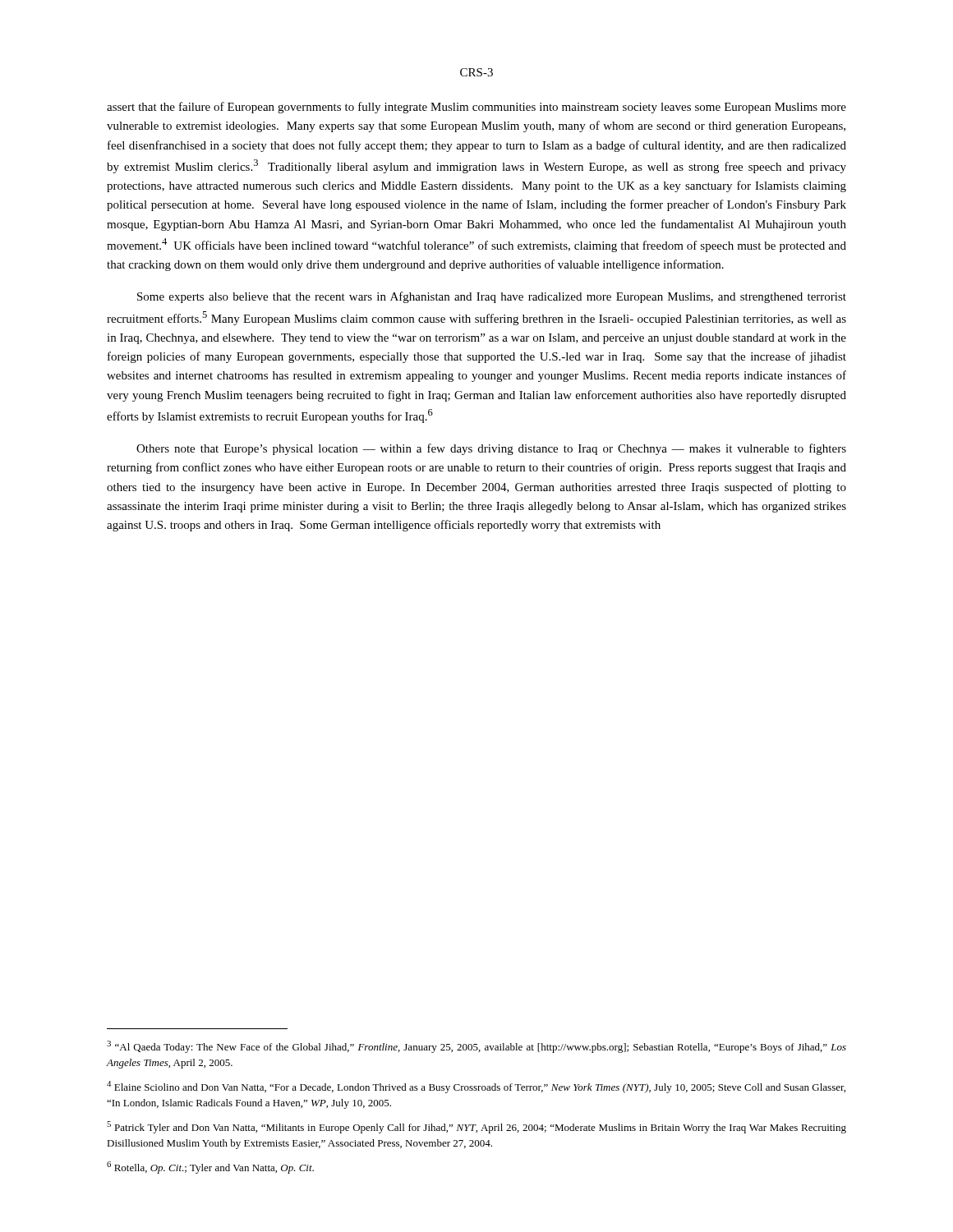Find the block on this page that starts "3 “Al Qaeda"
The image size is (953, 1232).
click(x=476, y=1053)
